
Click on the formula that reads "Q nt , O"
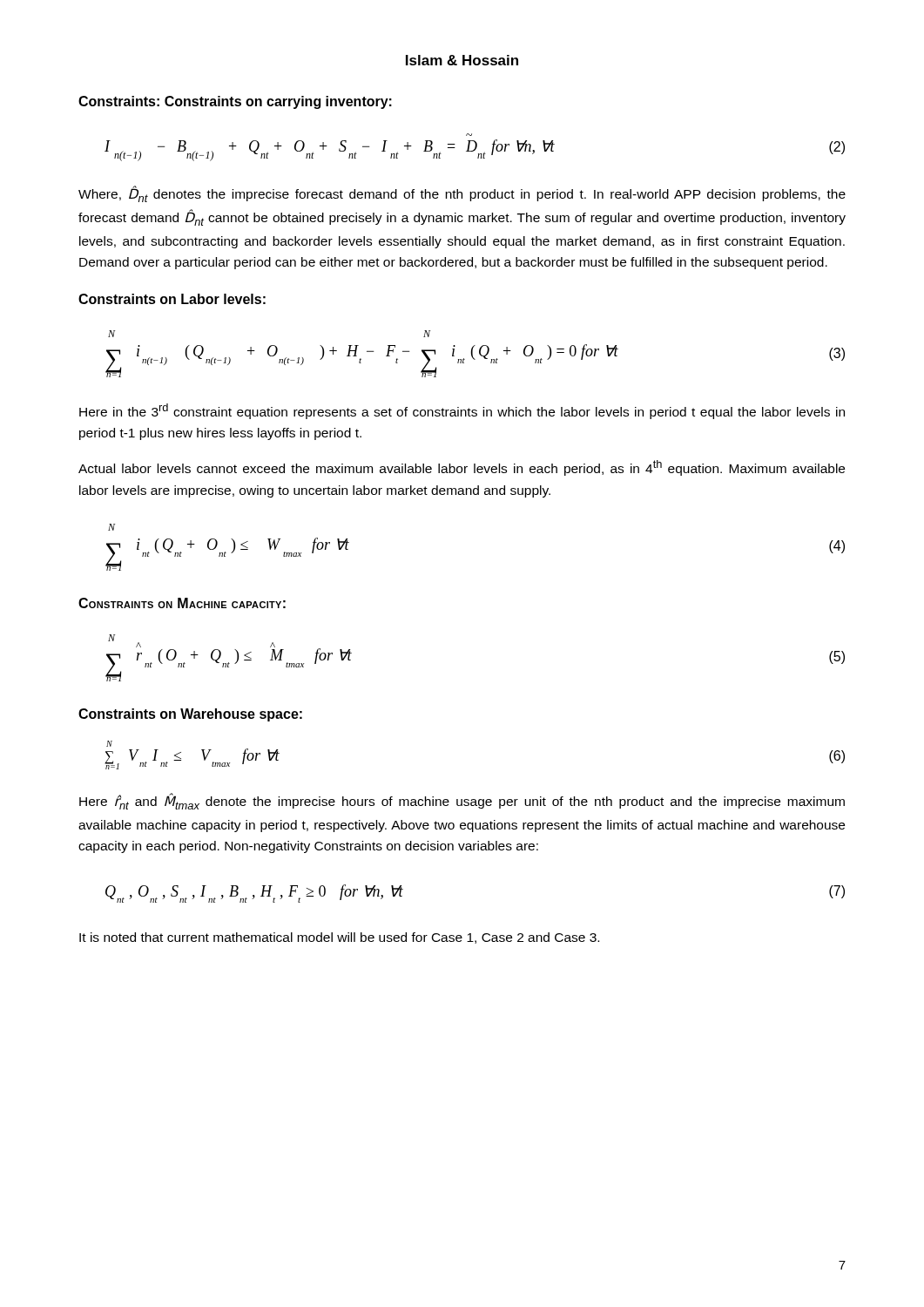[269, 894]
